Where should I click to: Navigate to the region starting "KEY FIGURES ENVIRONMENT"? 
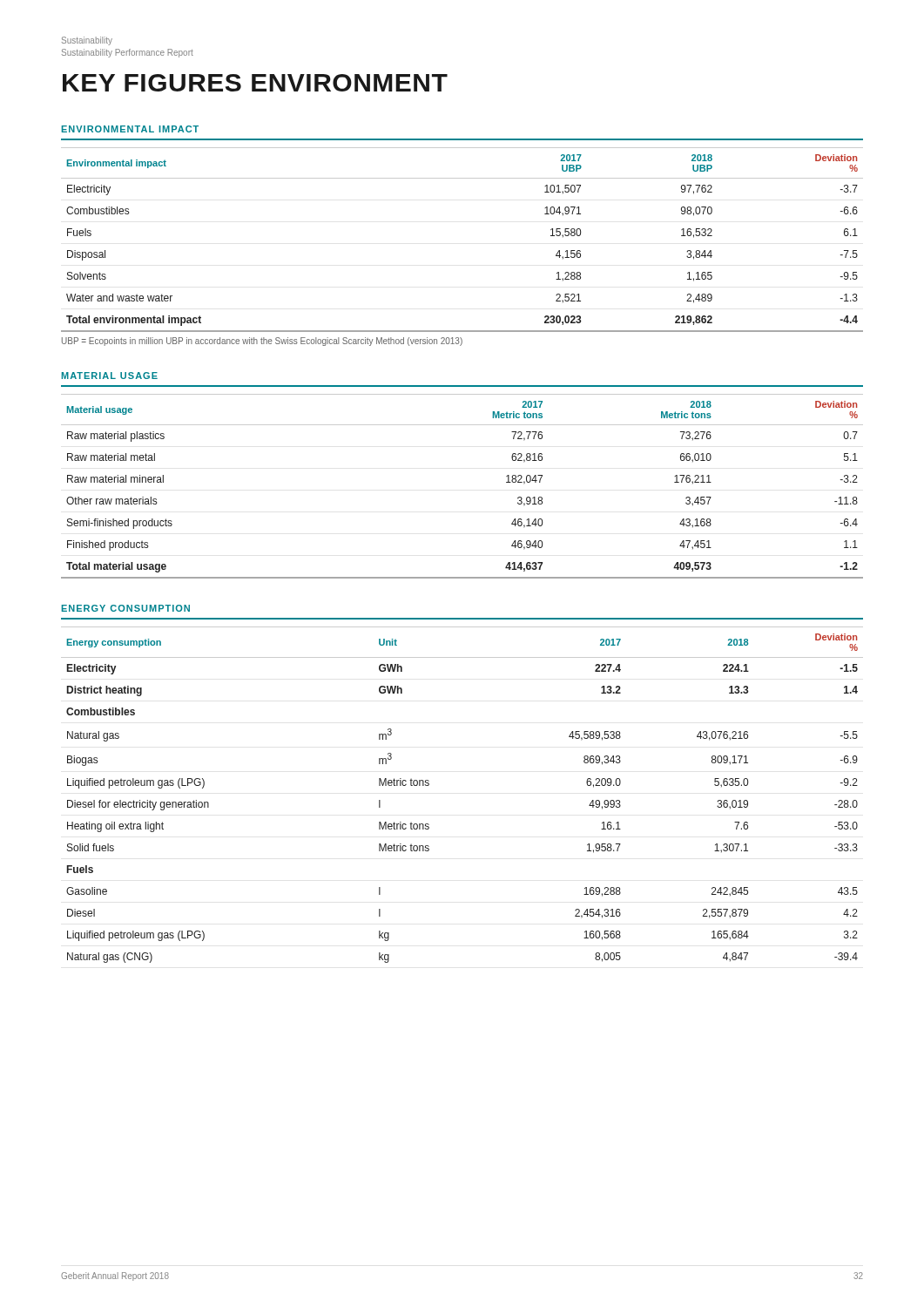tap(254, 82)
